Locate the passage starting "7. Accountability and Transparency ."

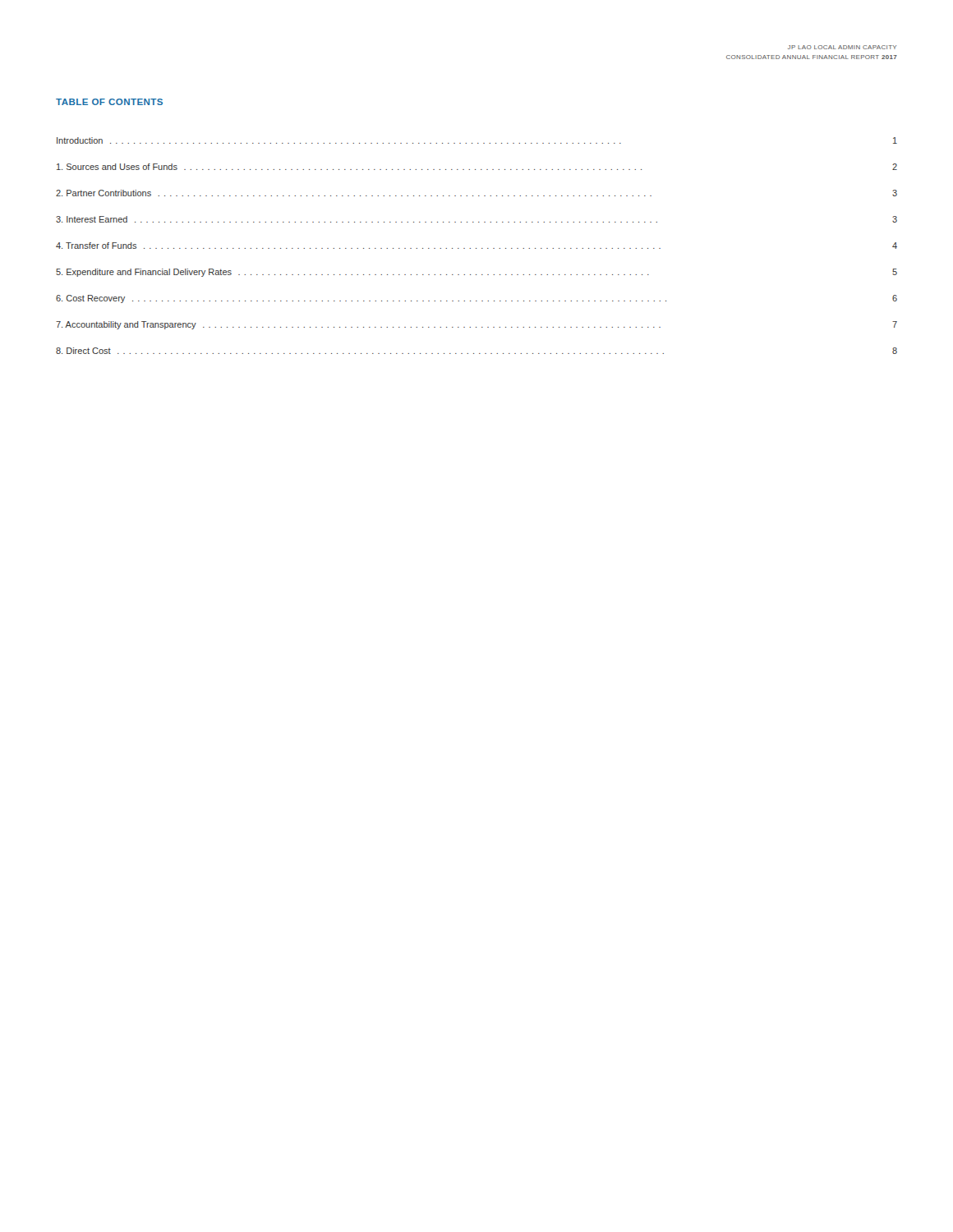476,324
